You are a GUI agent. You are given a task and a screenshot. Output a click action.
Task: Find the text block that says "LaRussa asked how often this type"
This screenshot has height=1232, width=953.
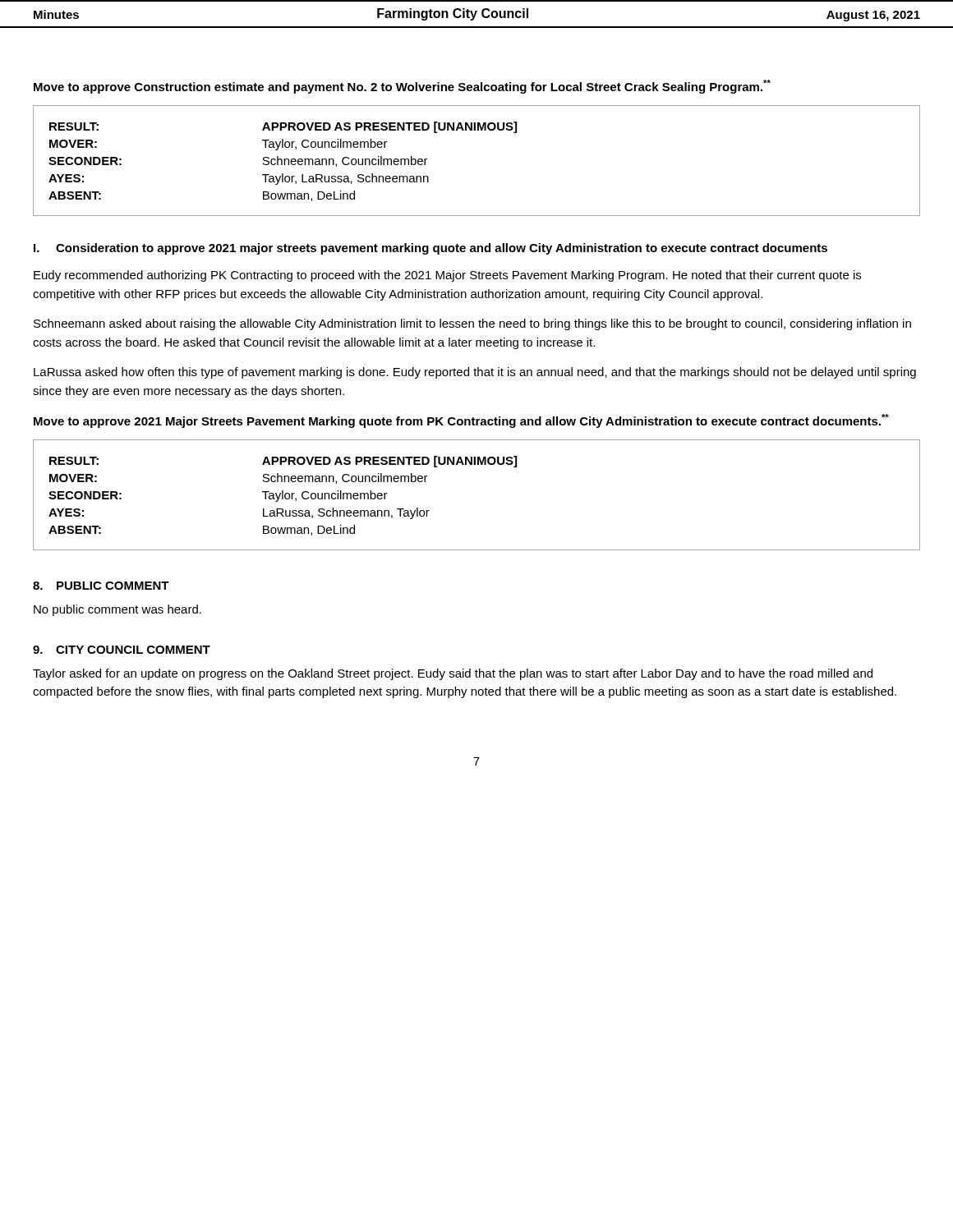tap(475, 381)
